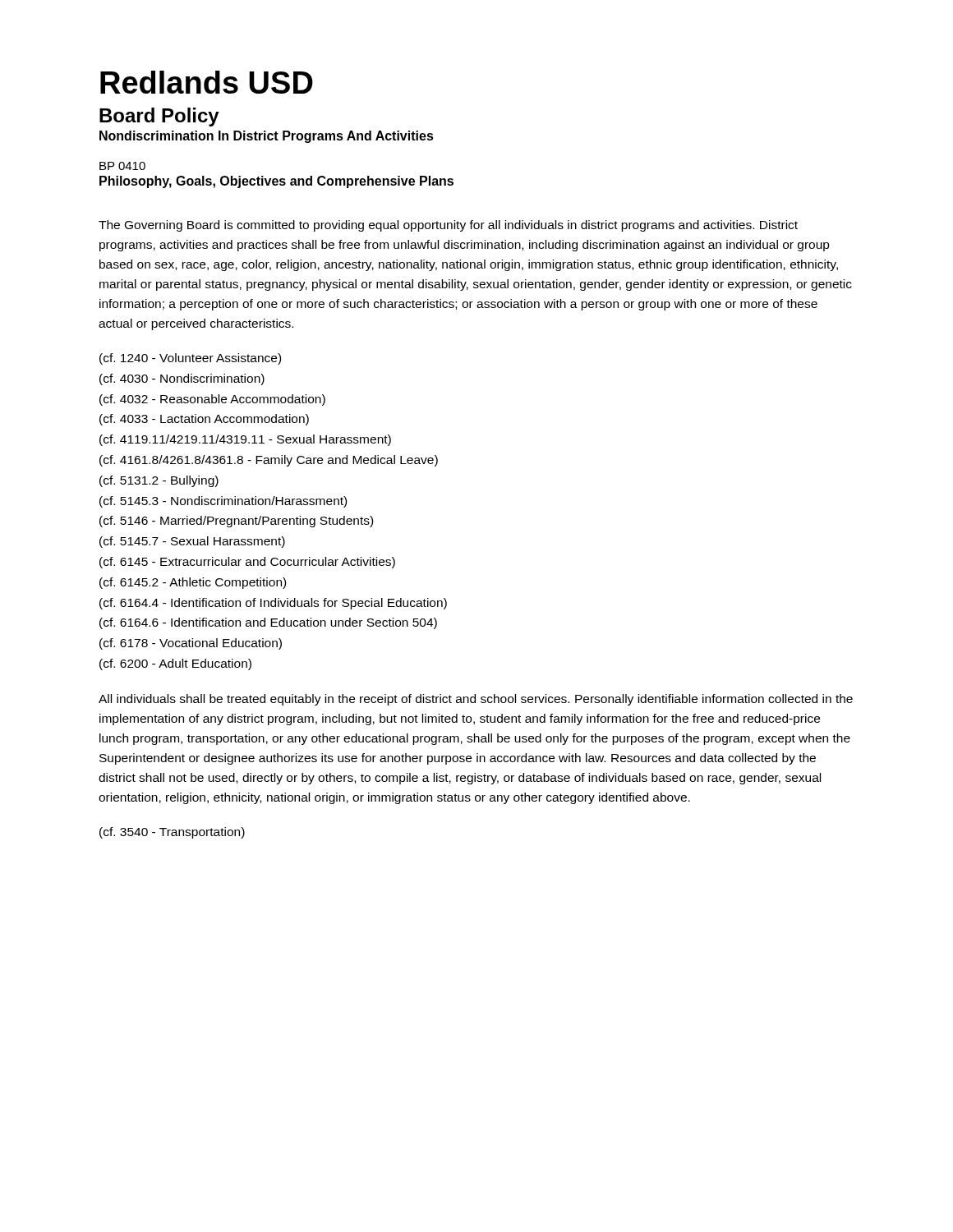
Task: Select the block starting "(cf. 1240 - Volunteer Assistance)"
Action: tap(190, 358)
